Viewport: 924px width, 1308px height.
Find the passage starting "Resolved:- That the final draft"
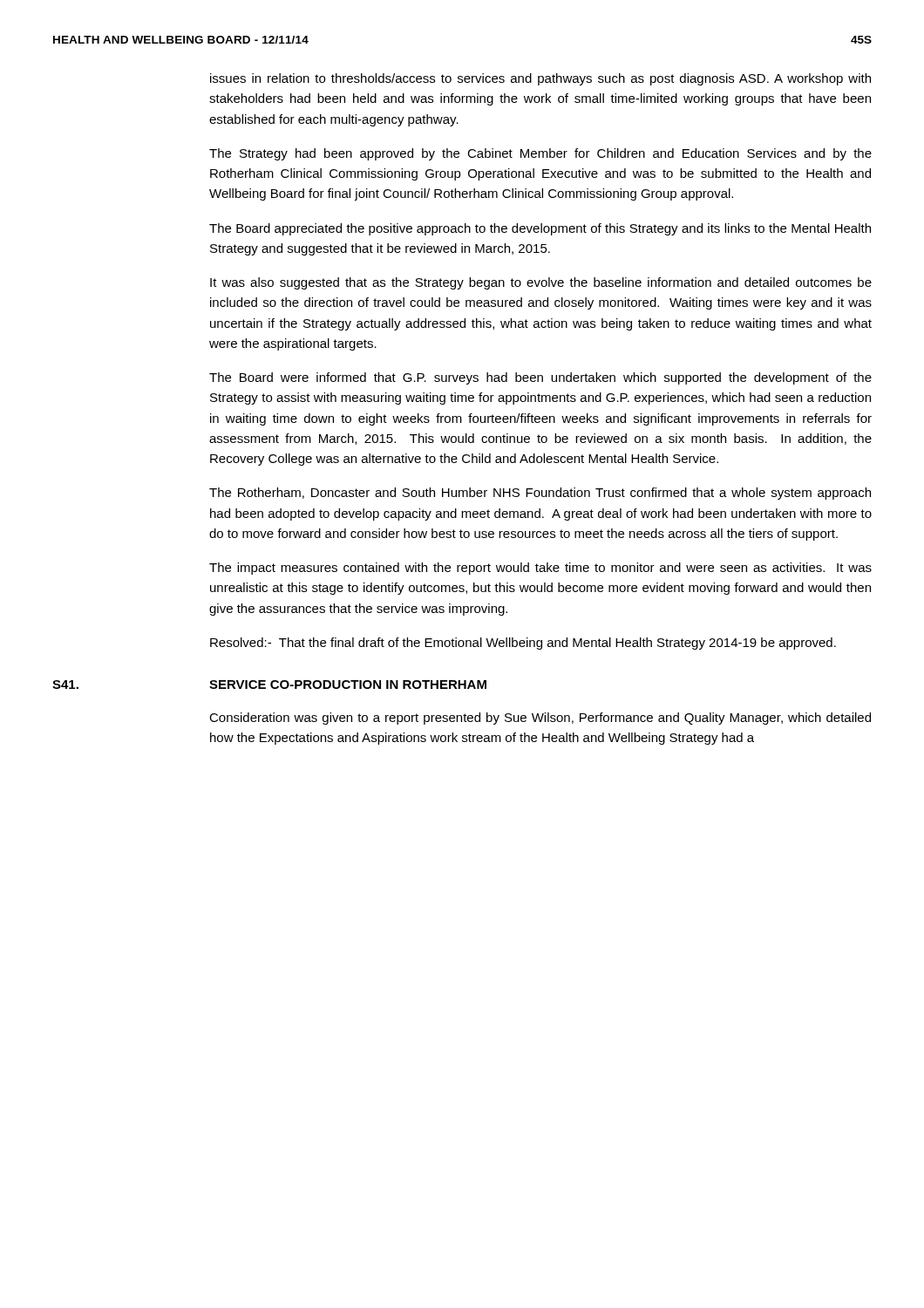pos(523,642)
